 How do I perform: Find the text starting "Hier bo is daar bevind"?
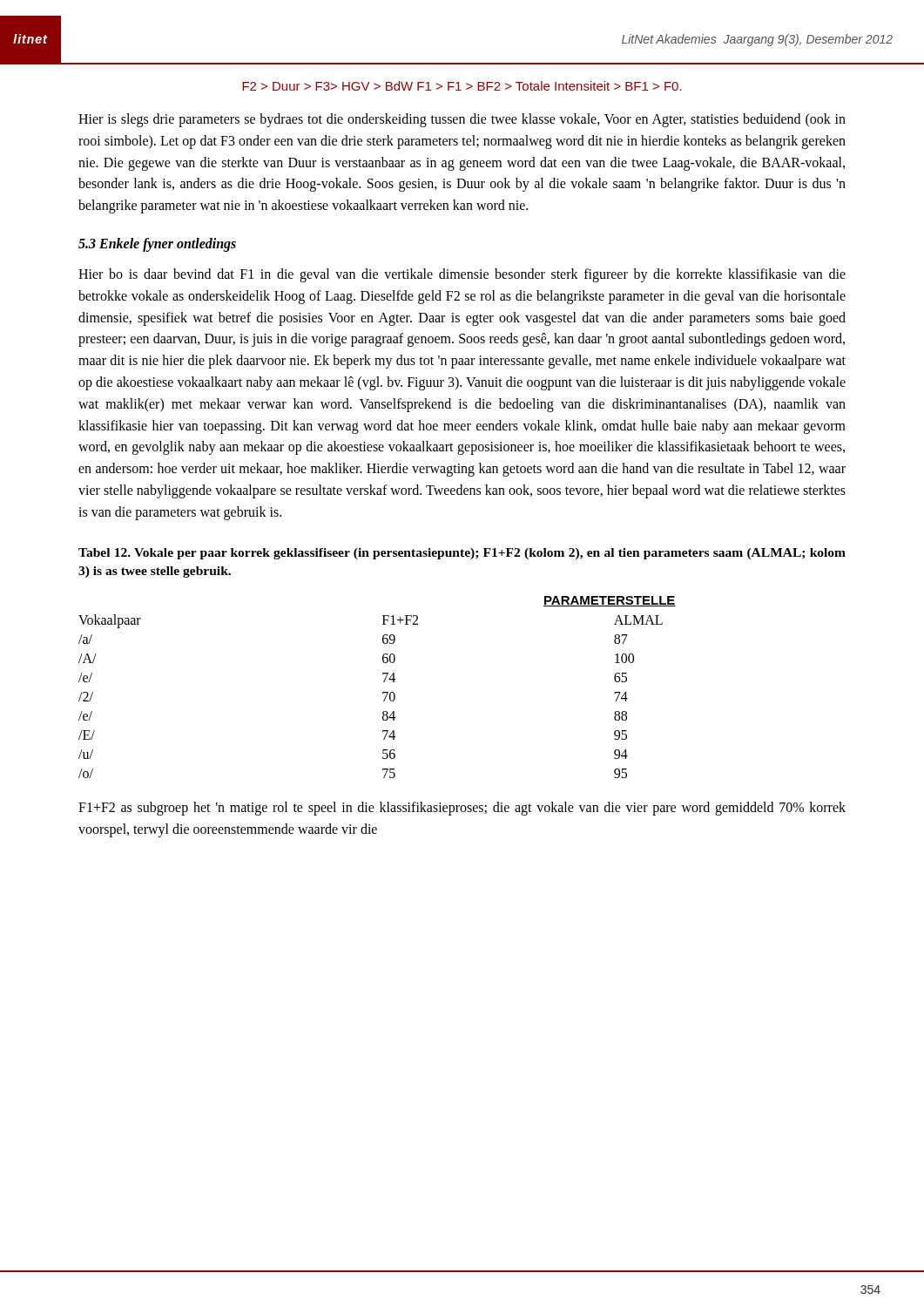(x=462, y=393)
